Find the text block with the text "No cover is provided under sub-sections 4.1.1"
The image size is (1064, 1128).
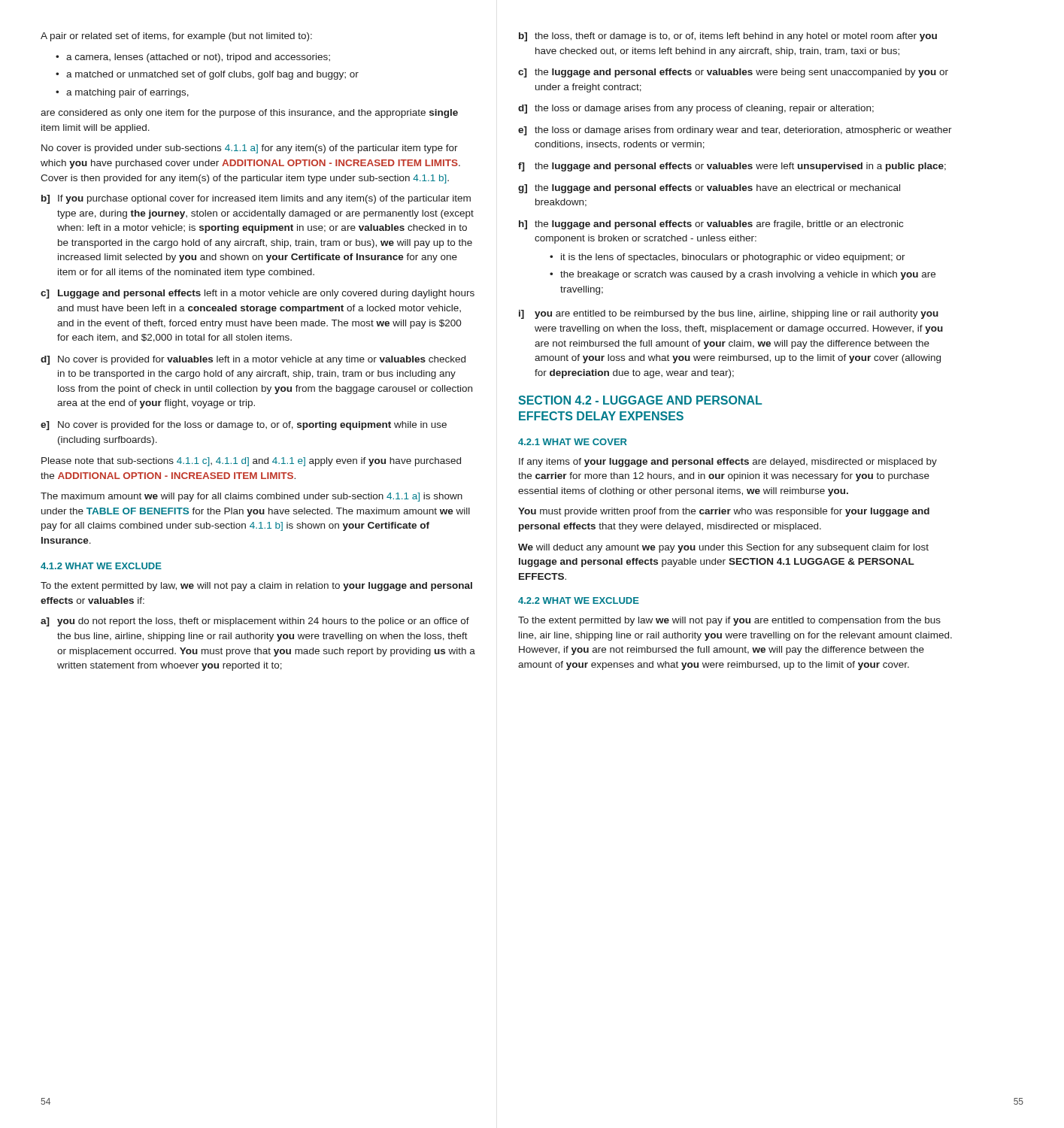point(258,163)
